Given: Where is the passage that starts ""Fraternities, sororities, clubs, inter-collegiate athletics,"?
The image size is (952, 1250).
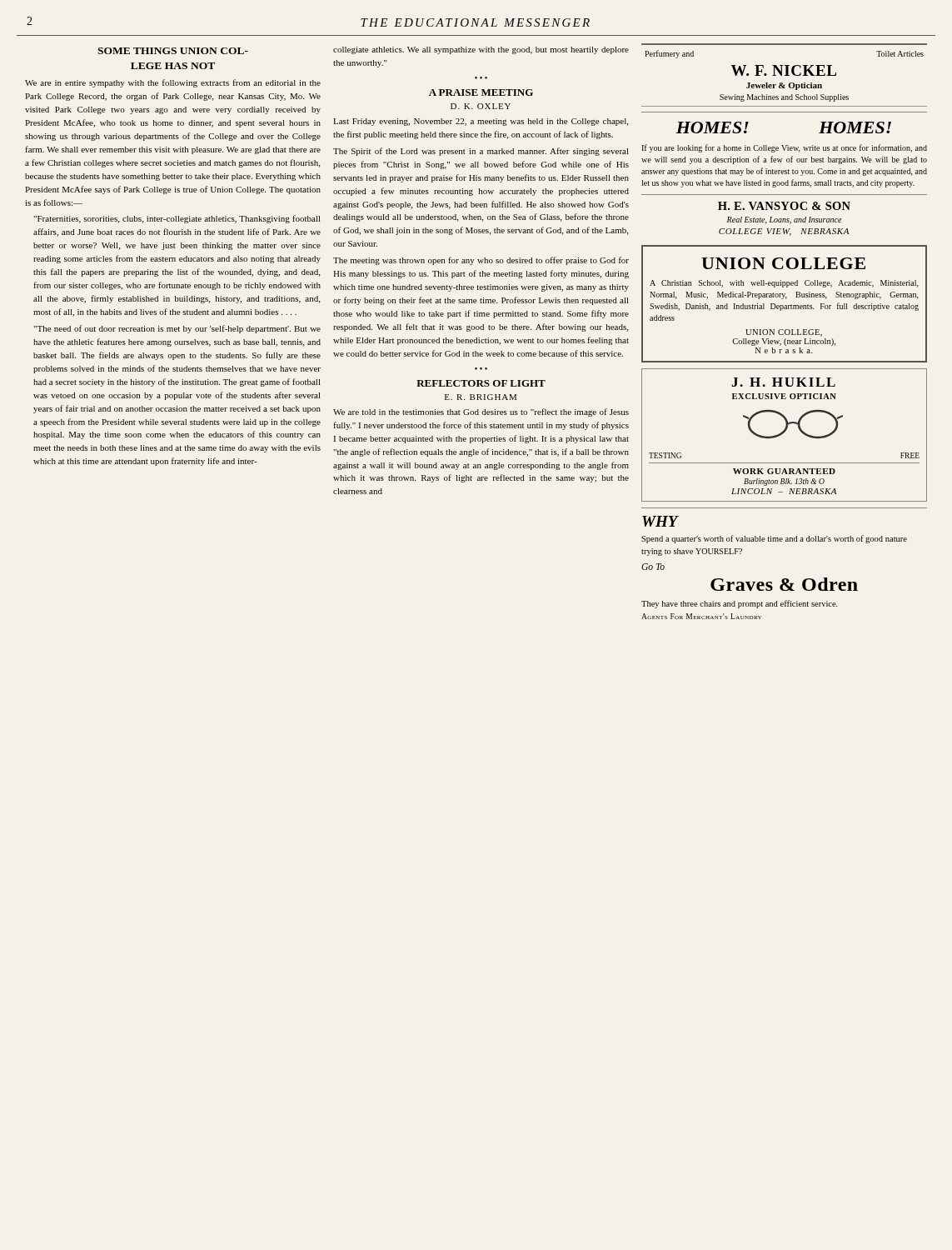Looking at the screenshot, I should point(177,265).
